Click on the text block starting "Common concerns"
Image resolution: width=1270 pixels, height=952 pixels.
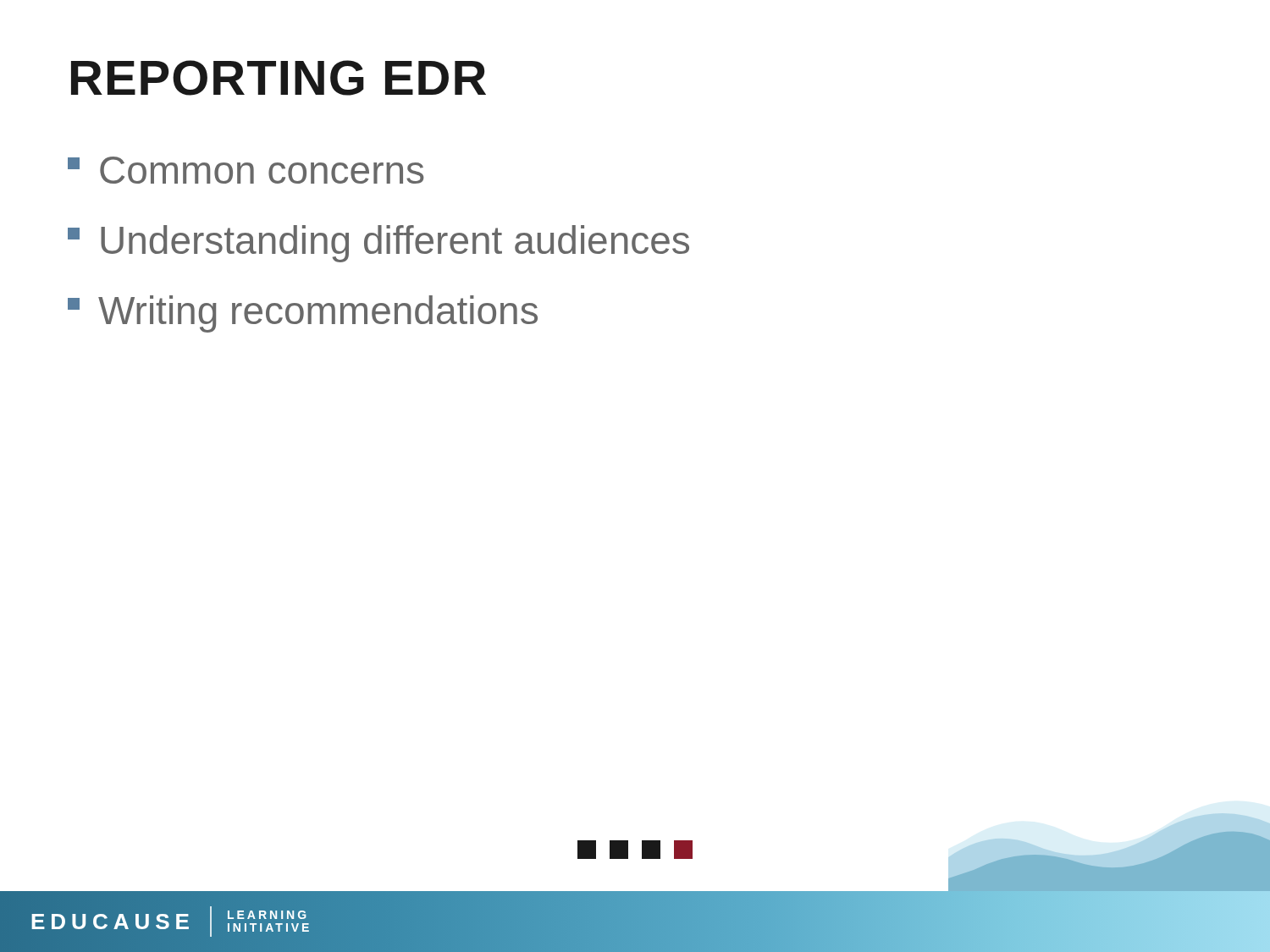click(x=246, y=170)
